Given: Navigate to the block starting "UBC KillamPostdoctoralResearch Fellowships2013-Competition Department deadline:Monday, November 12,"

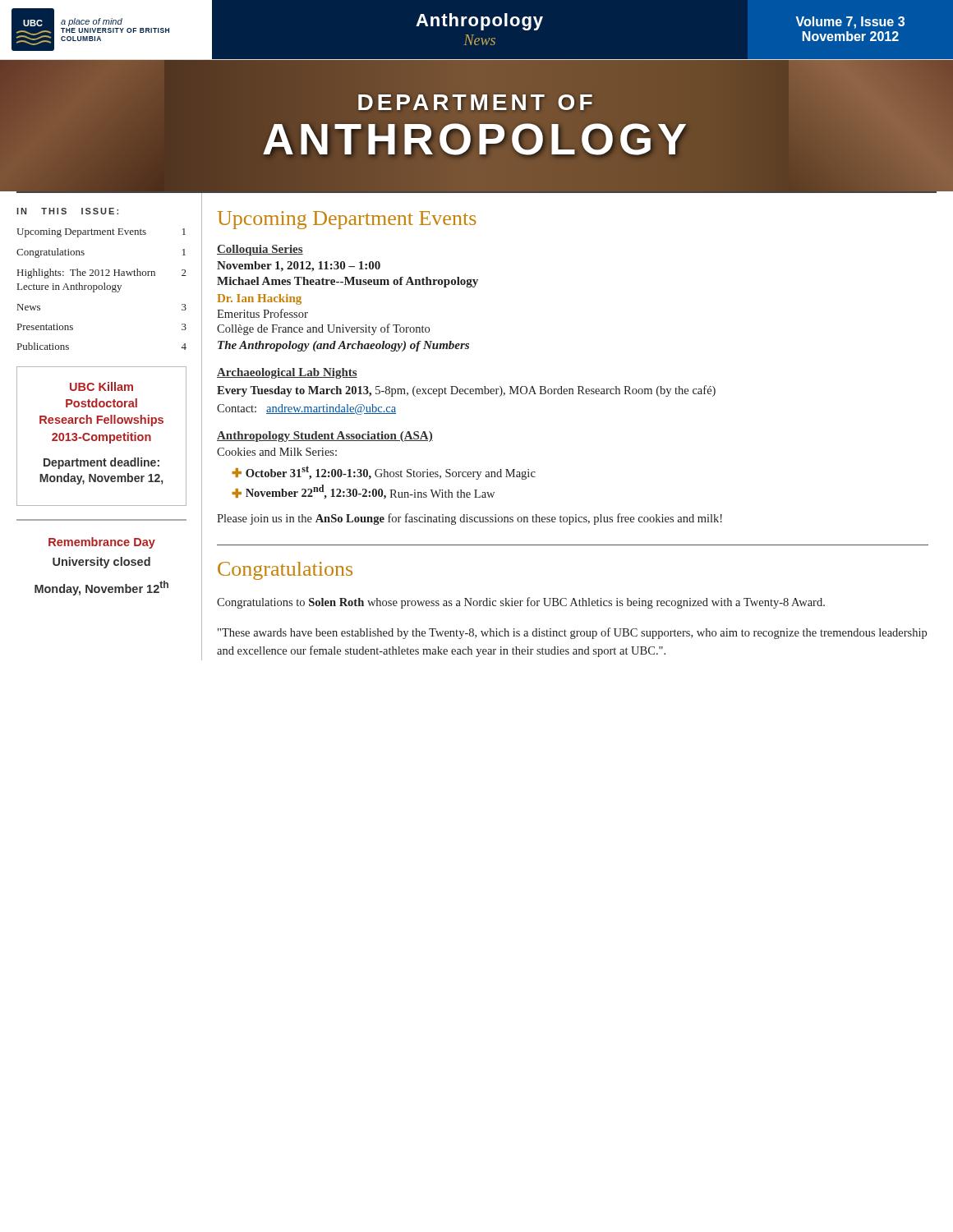Looking at the screenshot, I should [101, 433].
